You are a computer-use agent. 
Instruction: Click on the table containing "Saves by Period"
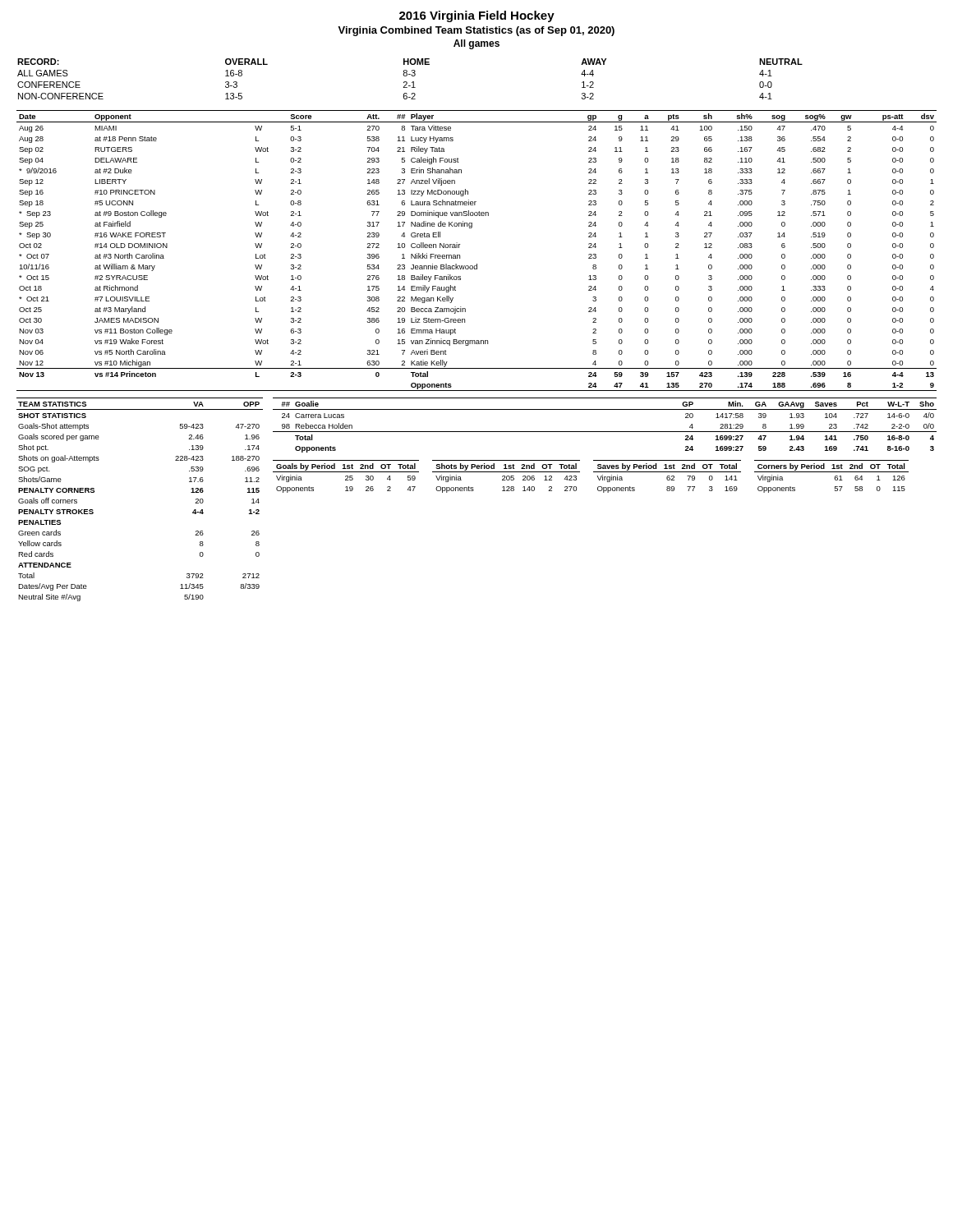point(667,477)
